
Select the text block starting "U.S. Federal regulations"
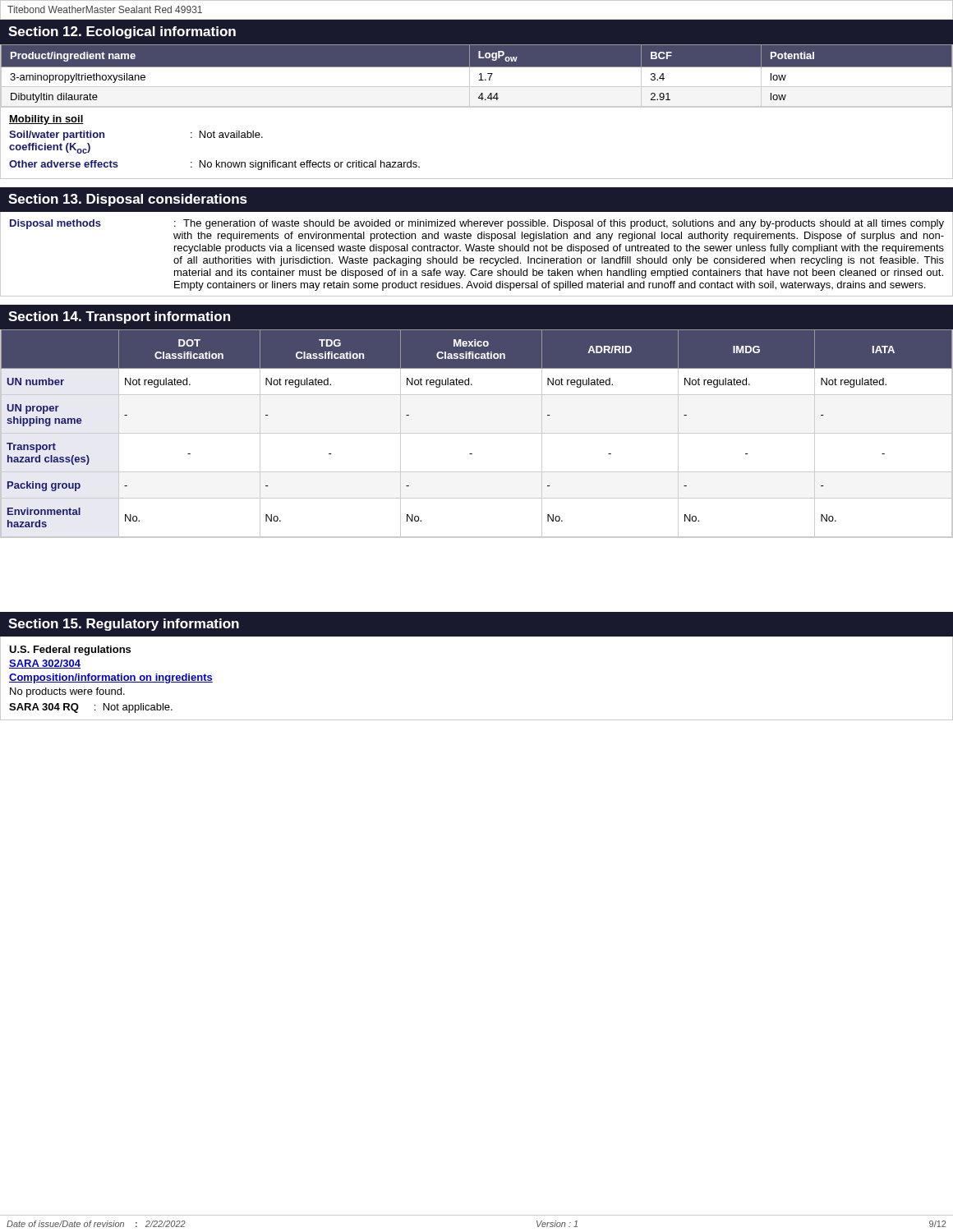click(70, 649)
